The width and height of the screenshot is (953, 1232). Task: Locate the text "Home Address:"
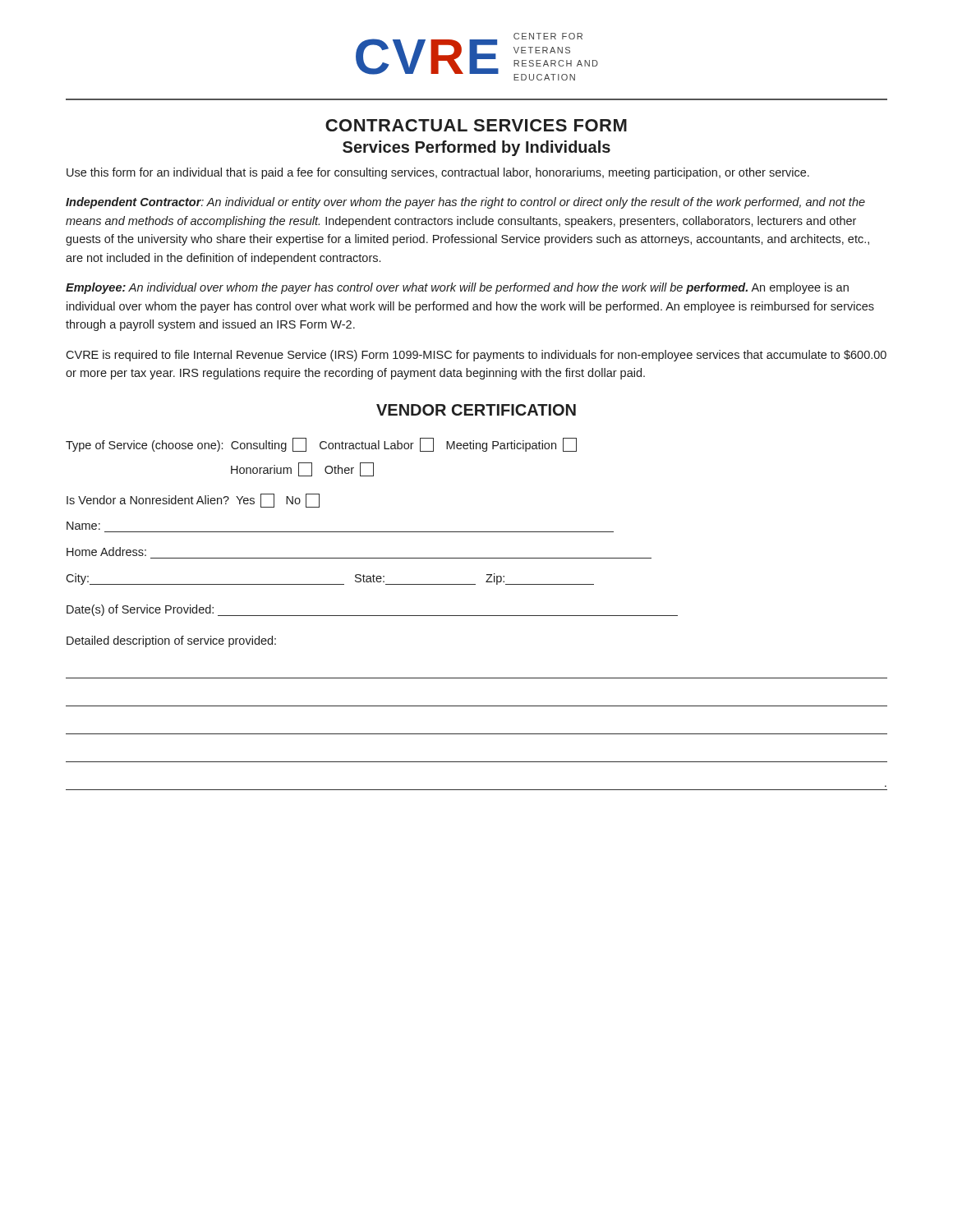tap(359, 552)
